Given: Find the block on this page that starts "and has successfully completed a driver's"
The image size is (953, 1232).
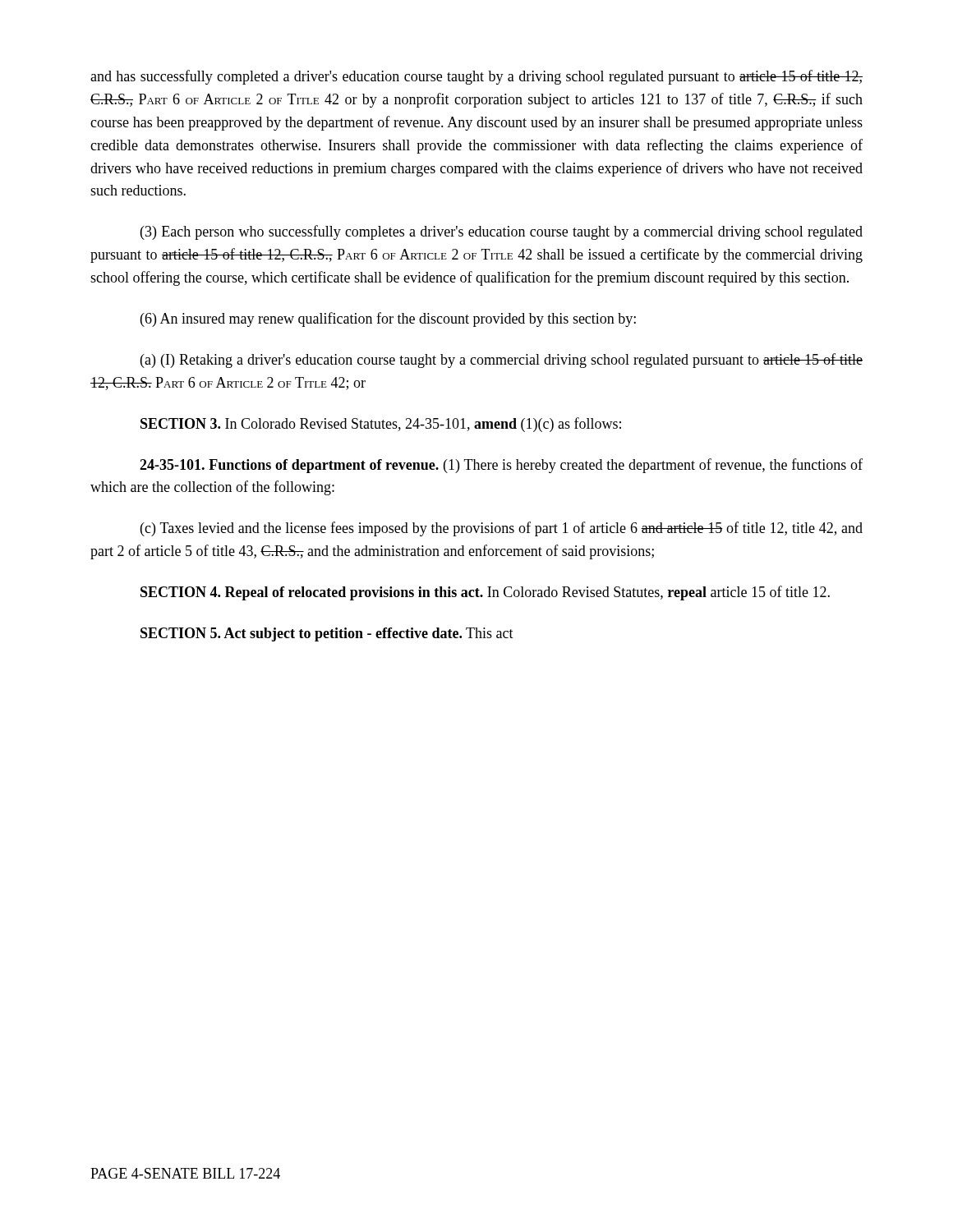Looking at the screenshot, I should pyautogui.click(x=476, y=134).
